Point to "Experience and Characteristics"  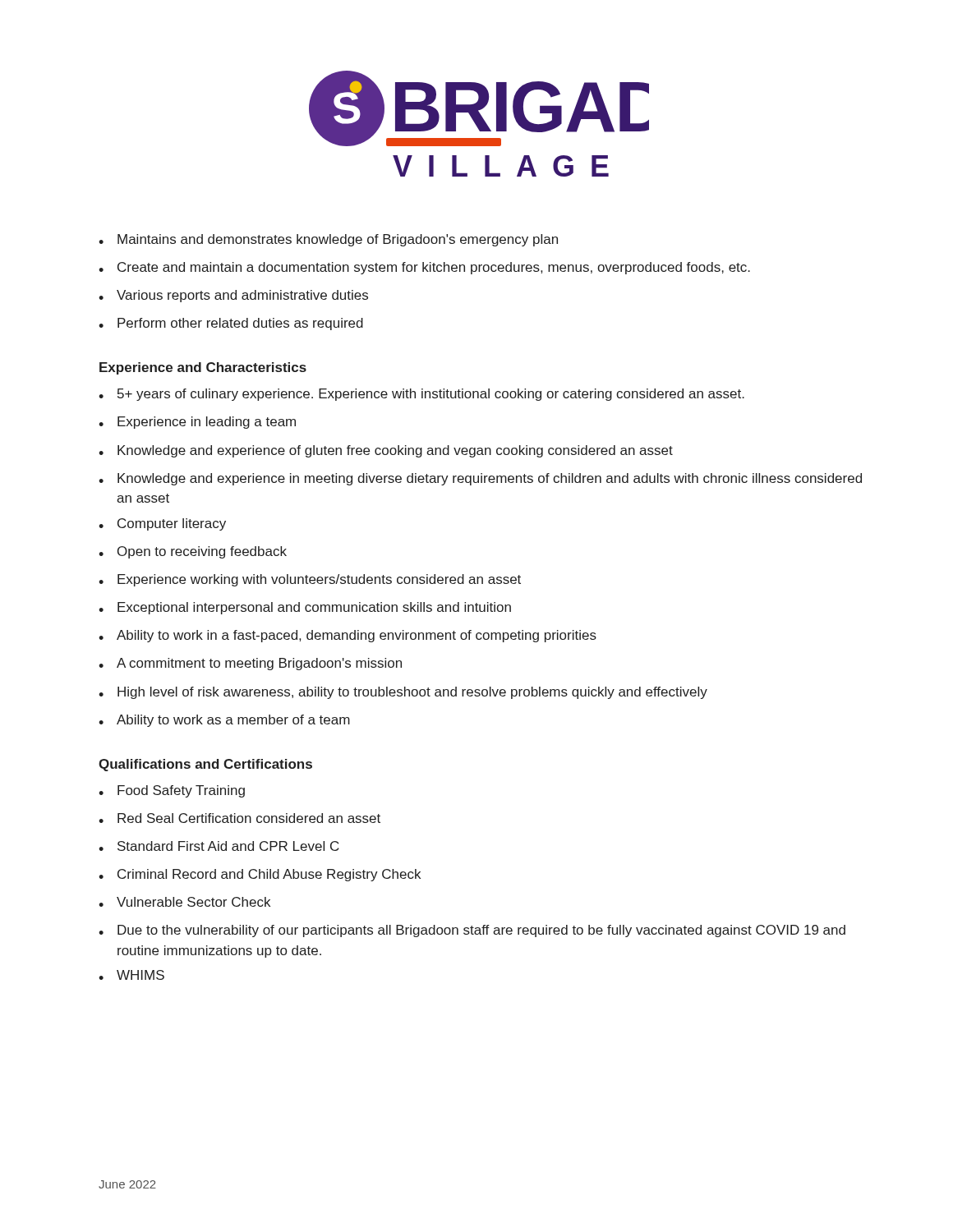coord(203,368)
